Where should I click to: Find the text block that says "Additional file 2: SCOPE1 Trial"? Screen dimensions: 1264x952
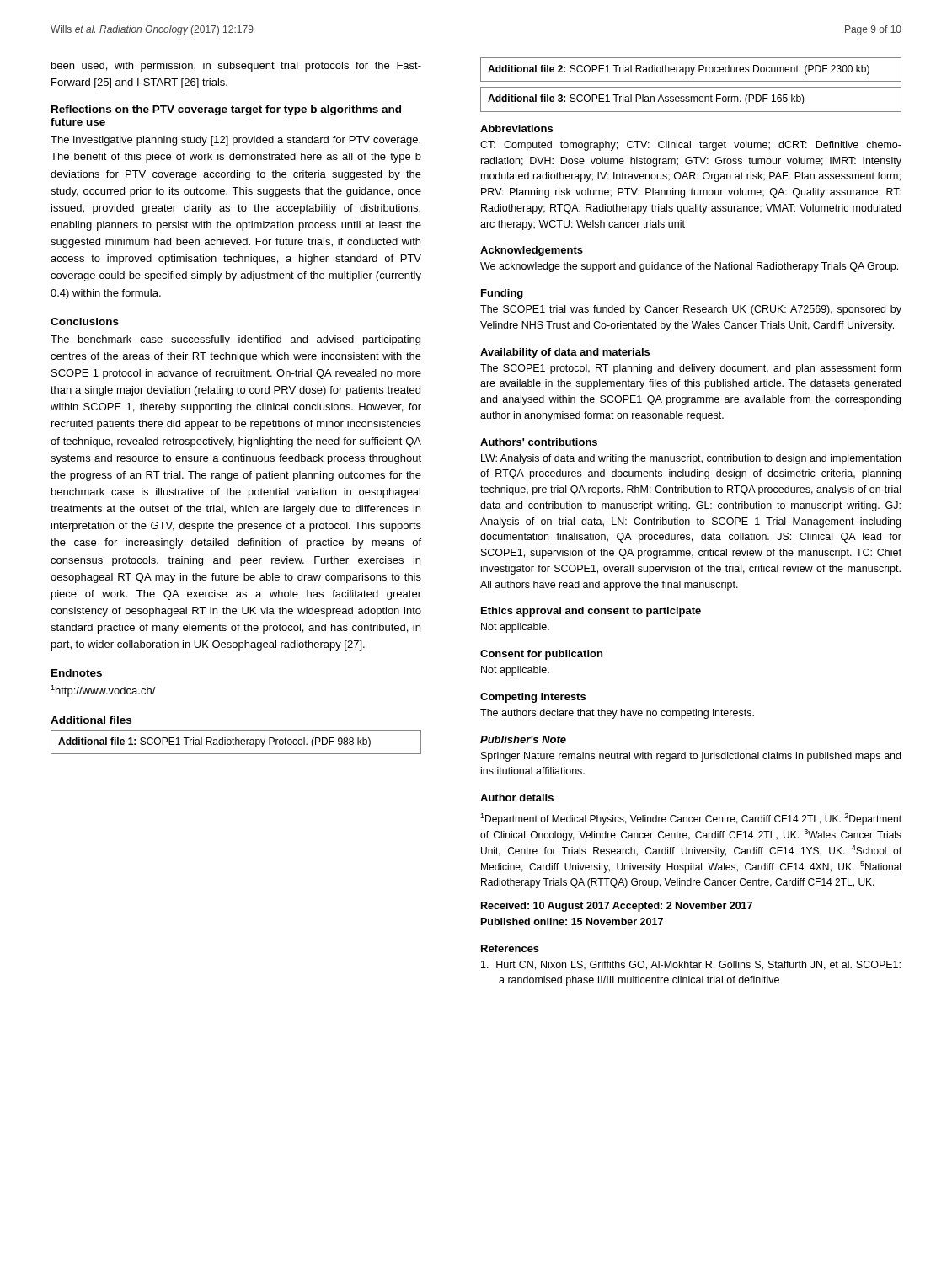(x=679, y=69)
